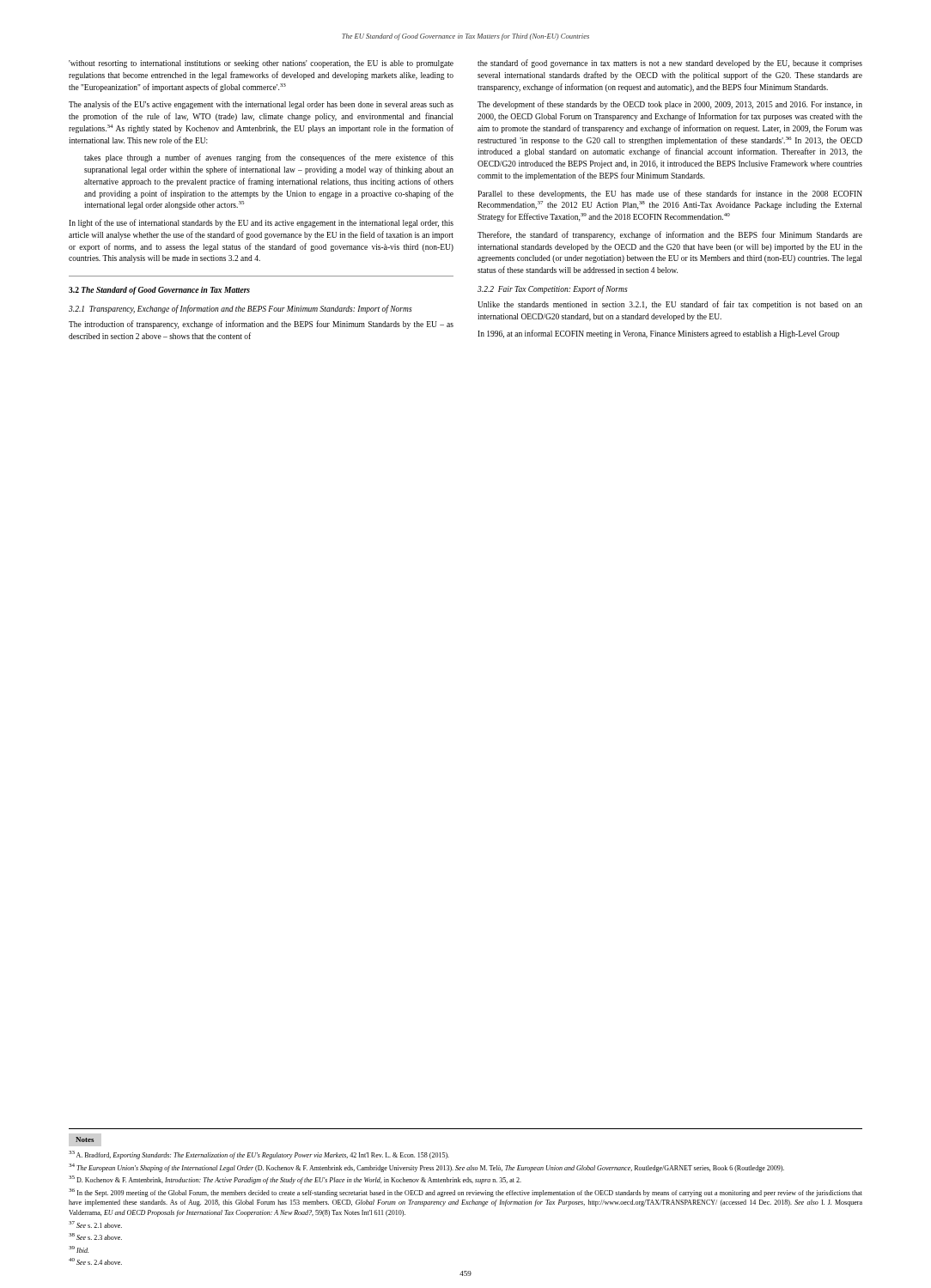931x1288 pixels.
Task: Click on the element starting "37 See s. 2.1 above."
Action: (x=95, y=1225)
